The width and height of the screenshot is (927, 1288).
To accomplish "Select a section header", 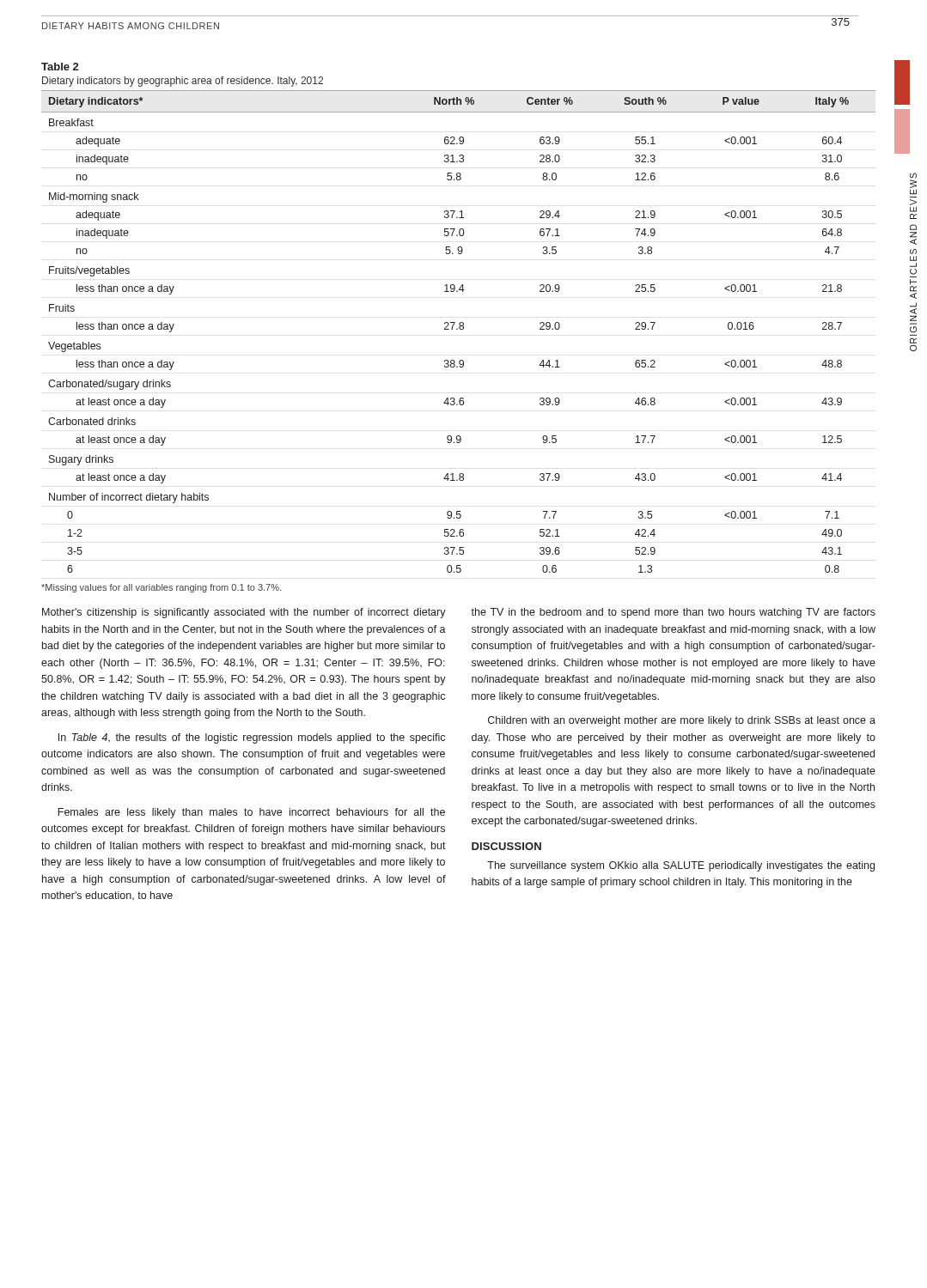I will click(x=507, y=846).
